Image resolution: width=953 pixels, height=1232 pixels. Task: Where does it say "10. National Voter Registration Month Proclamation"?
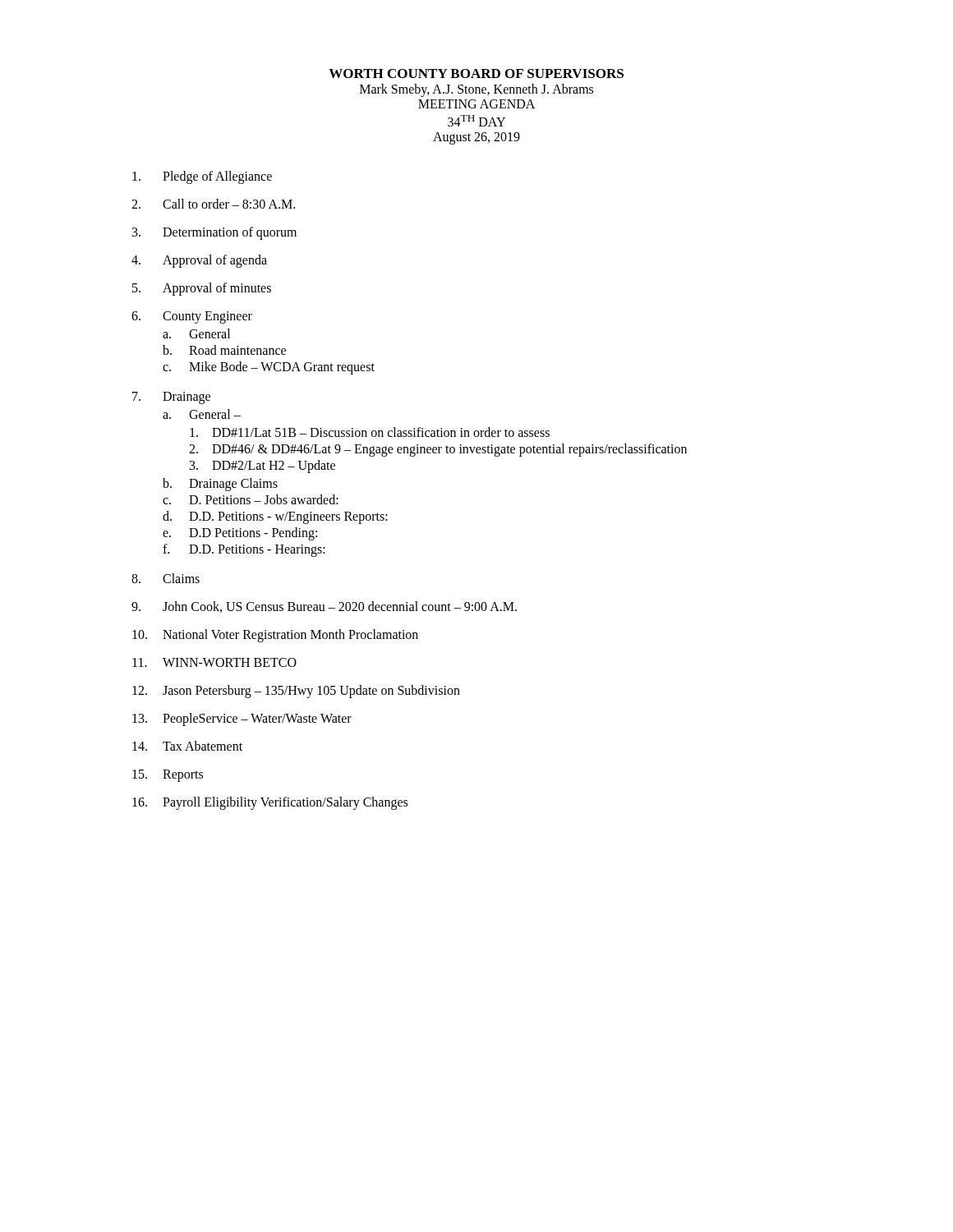(275, 635)
